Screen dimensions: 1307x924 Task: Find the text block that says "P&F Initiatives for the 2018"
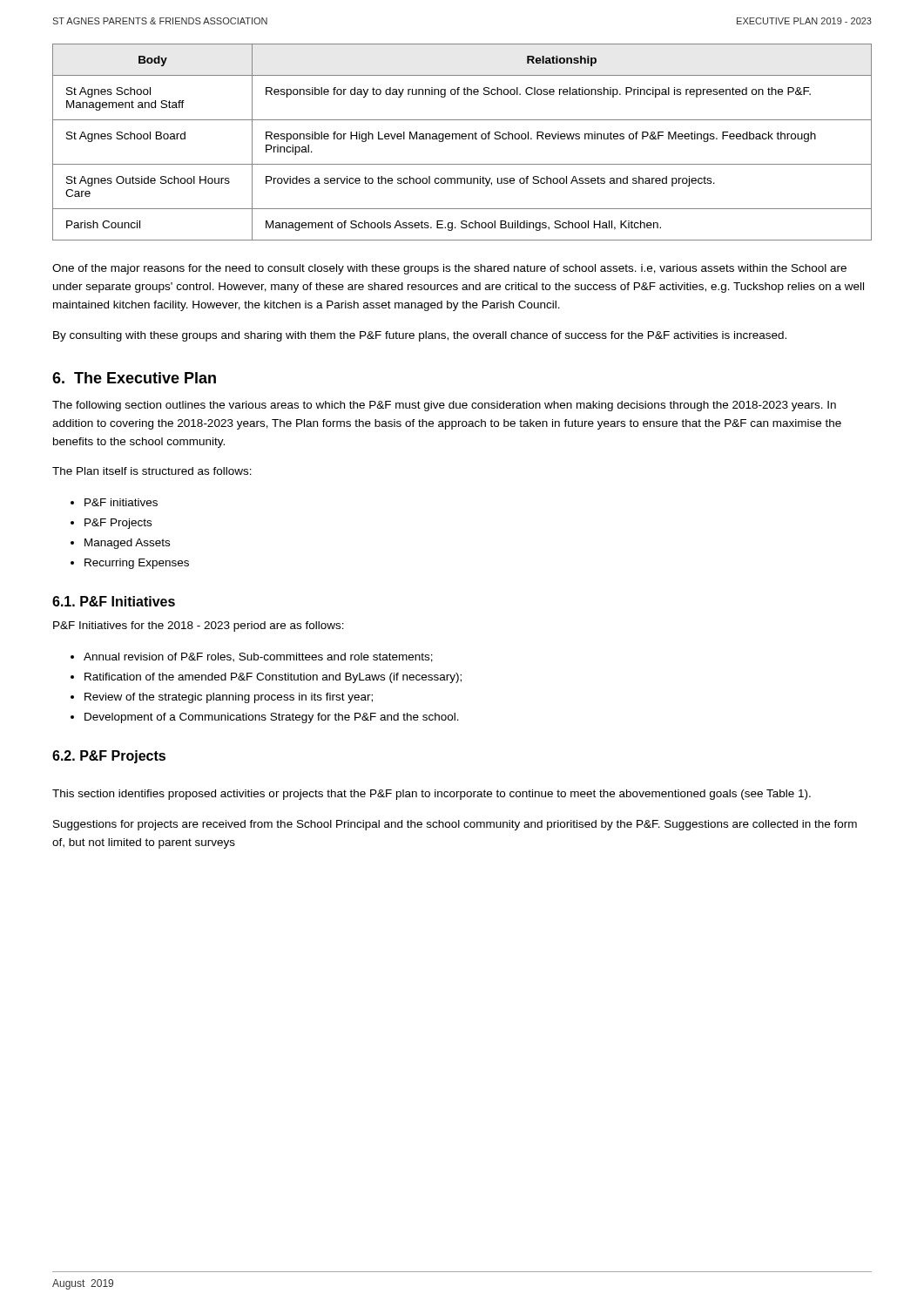[x=198, y=625]
